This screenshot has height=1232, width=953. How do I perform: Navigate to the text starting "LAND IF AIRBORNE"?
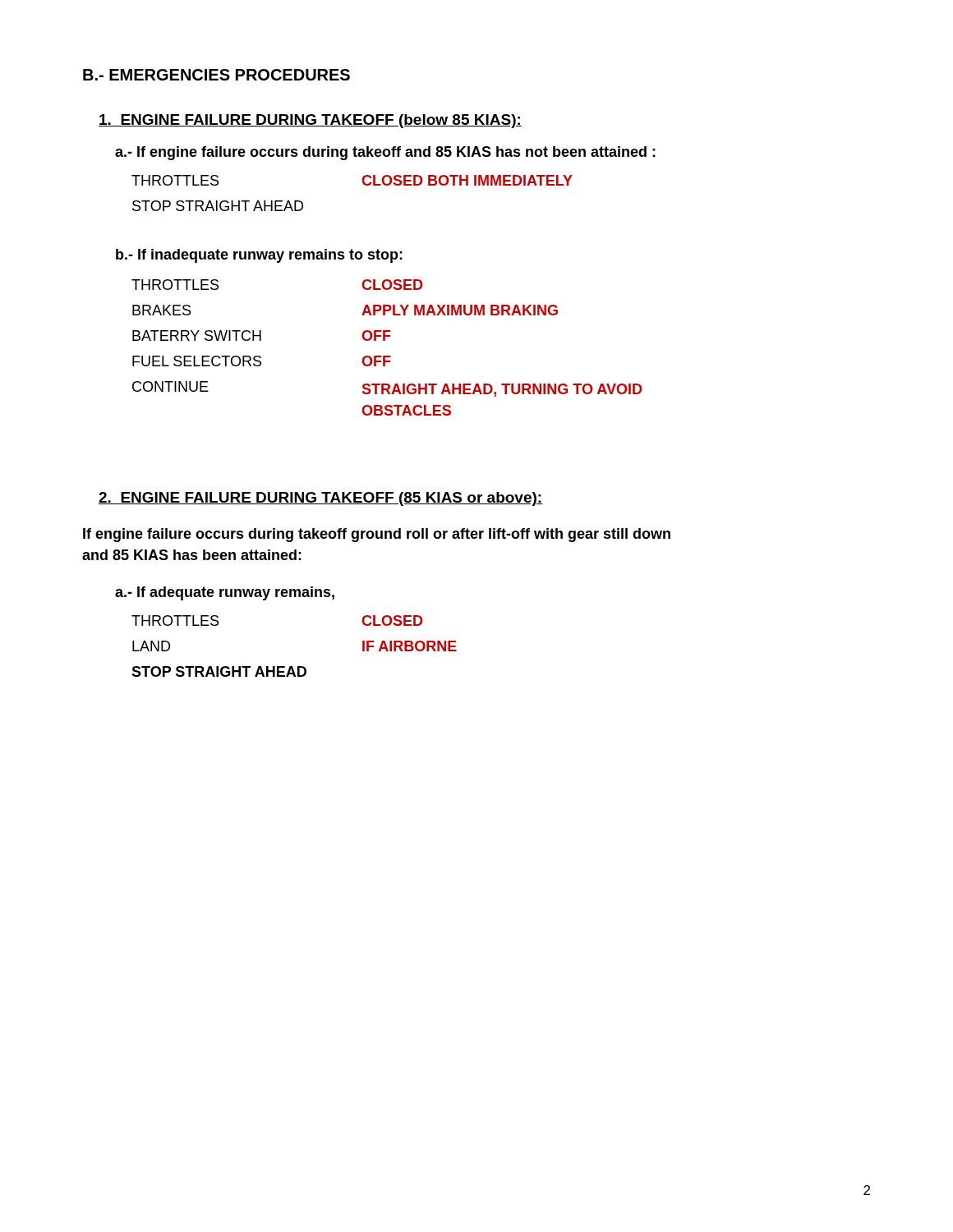coord(155,646)
